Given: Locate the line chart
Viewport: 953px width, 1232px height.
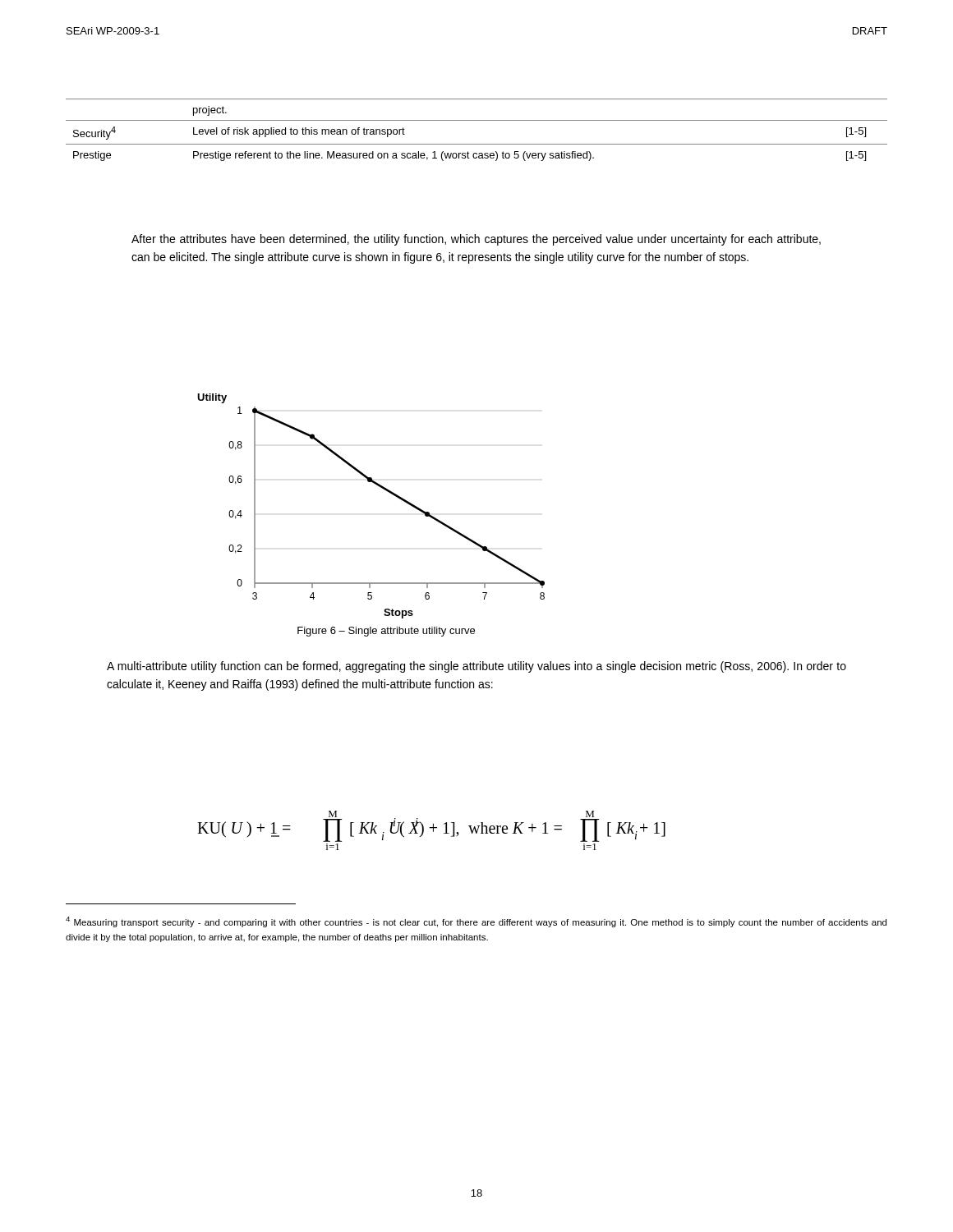Looking at the screenshot, I should click(386, 504).
